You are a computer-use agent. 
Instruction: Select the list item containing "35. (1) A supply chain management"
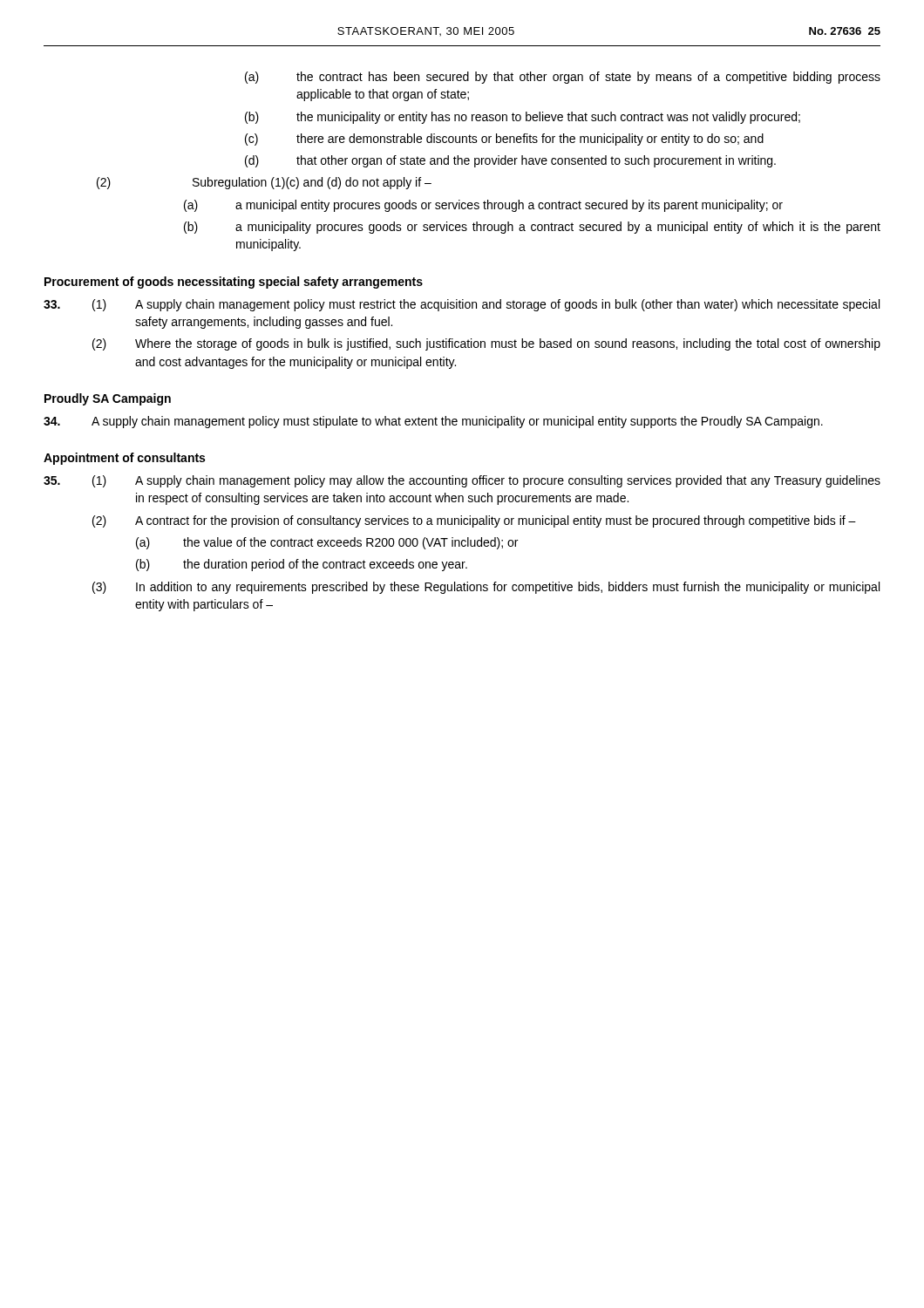point(462,490)
